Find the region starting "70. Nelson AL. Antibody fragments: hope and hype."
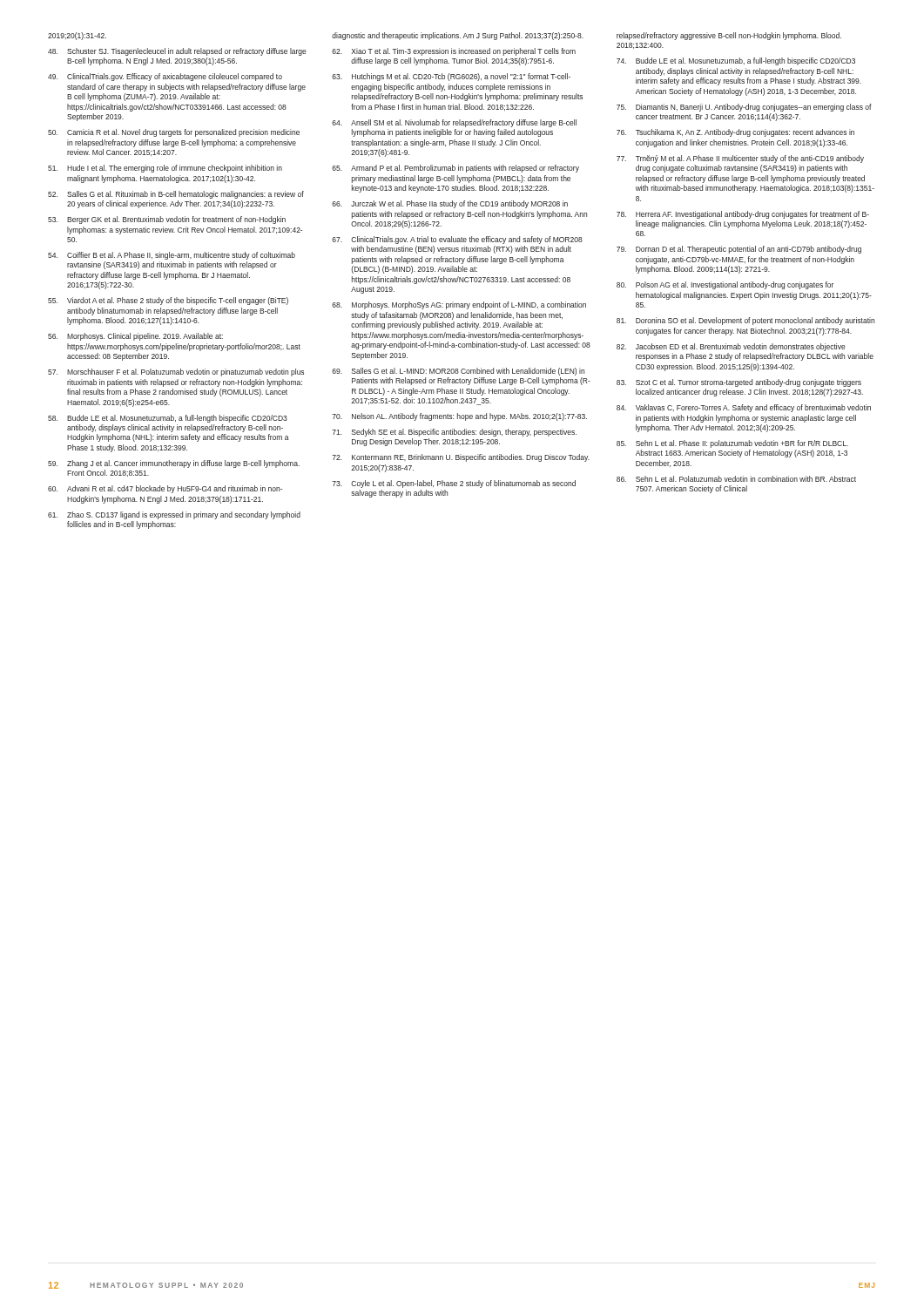The width and height of the screenshot is (924, 1307). [x=460, y=417]
